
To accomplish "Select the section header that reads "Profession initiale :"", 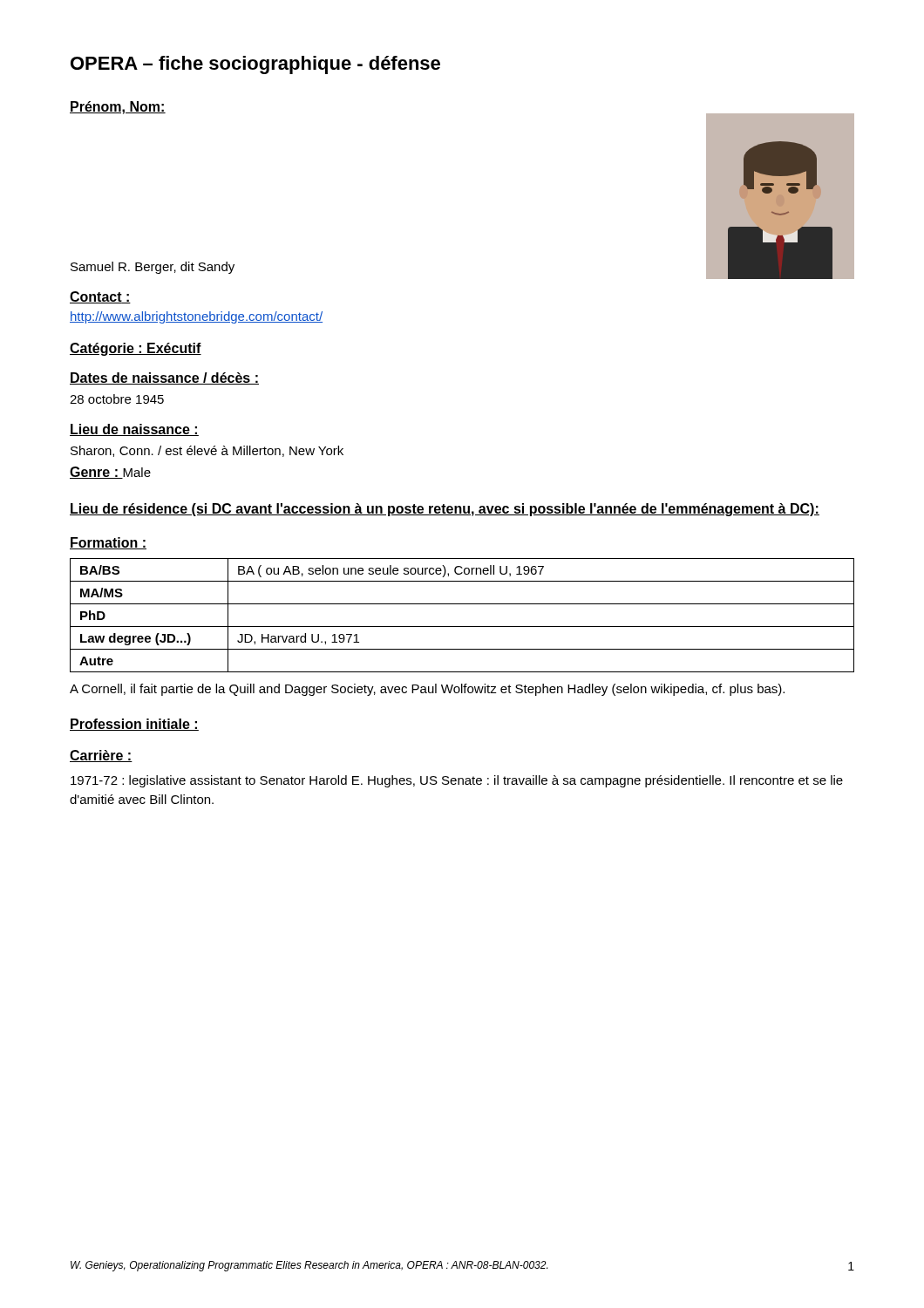I will click(134, 724).
